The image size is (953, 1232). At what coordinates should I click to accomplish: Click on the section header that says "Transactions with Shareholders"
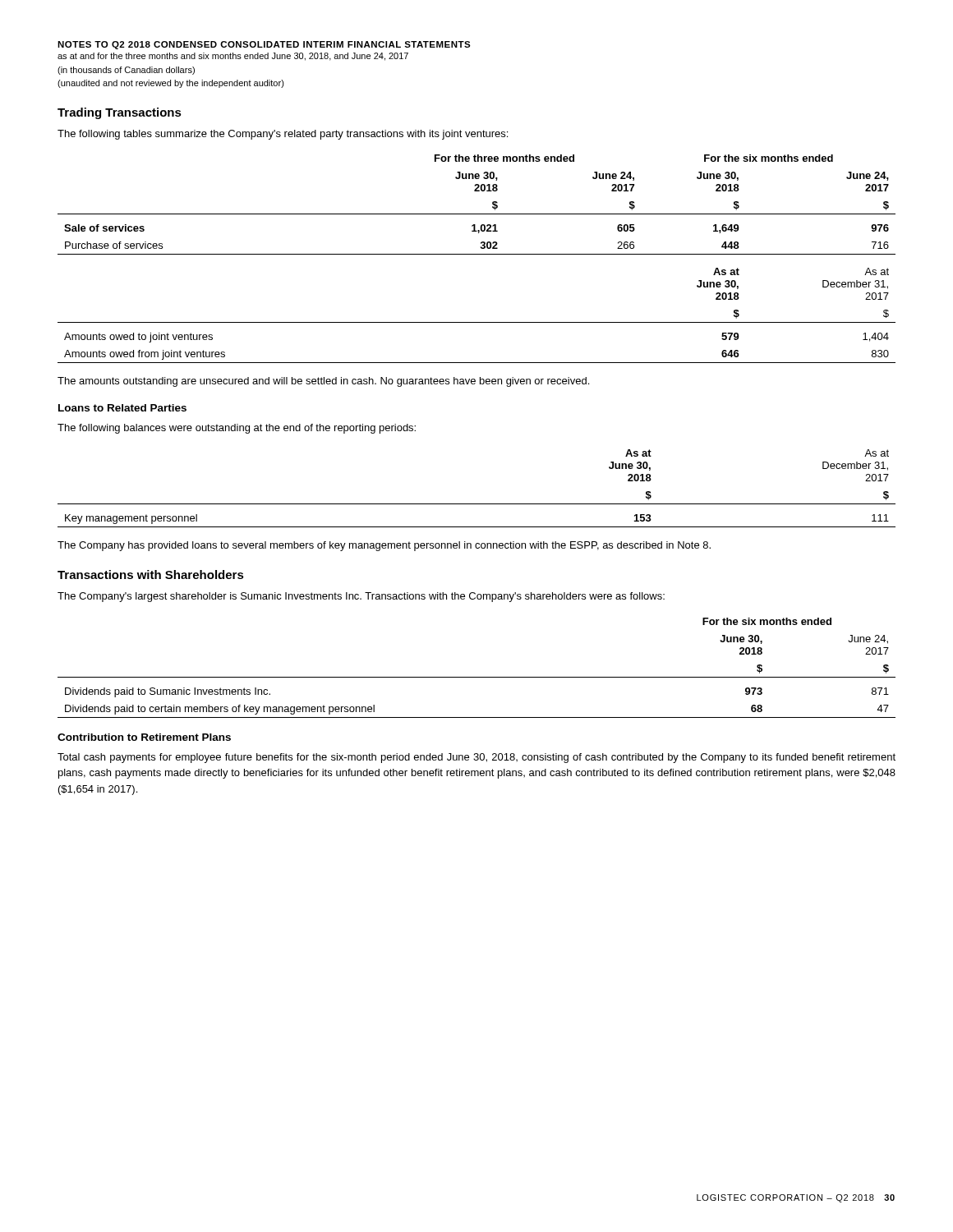coord(151,575)
